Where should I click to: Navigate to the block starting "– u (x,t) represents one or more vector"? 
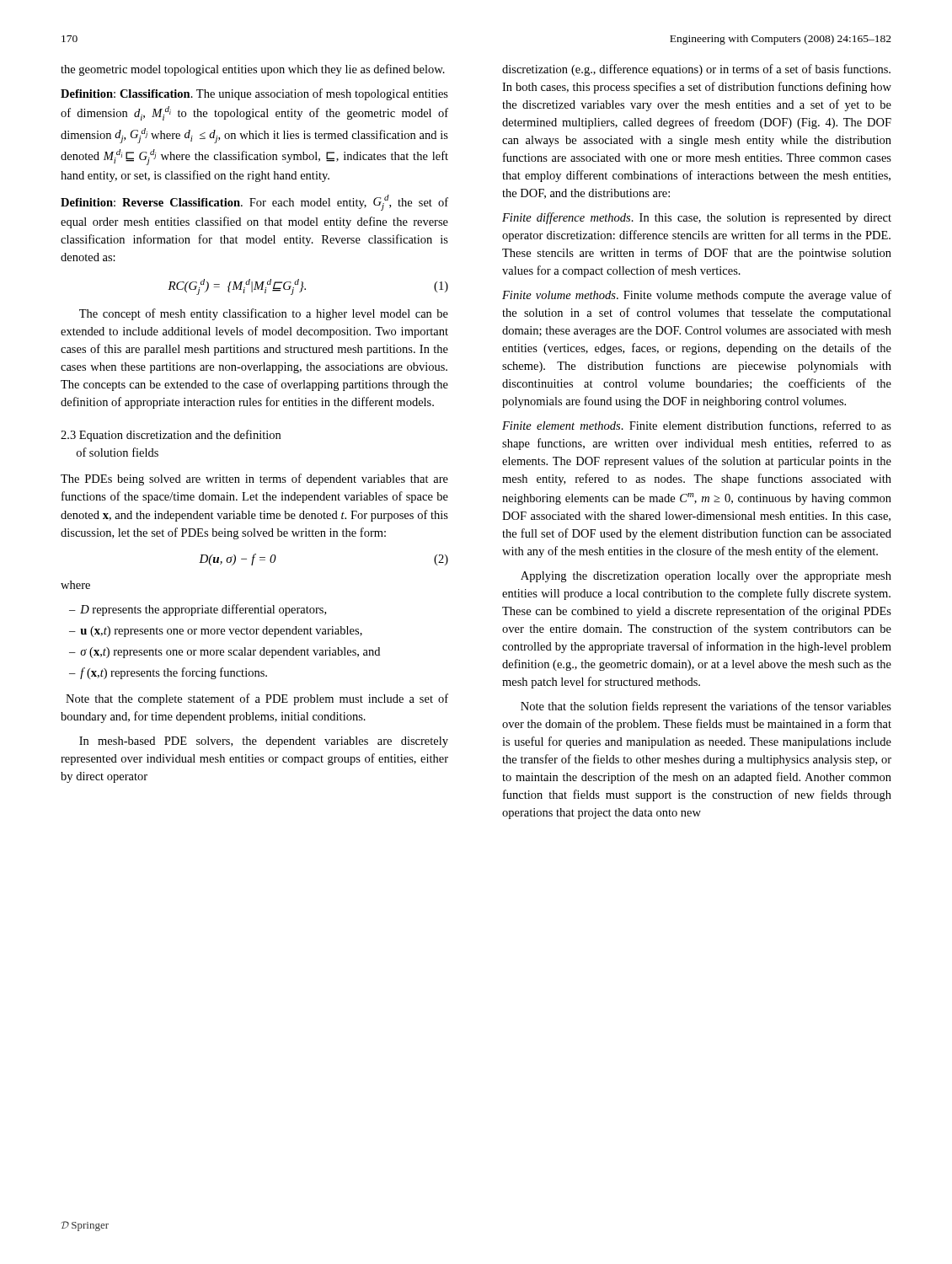pos(259,631)
